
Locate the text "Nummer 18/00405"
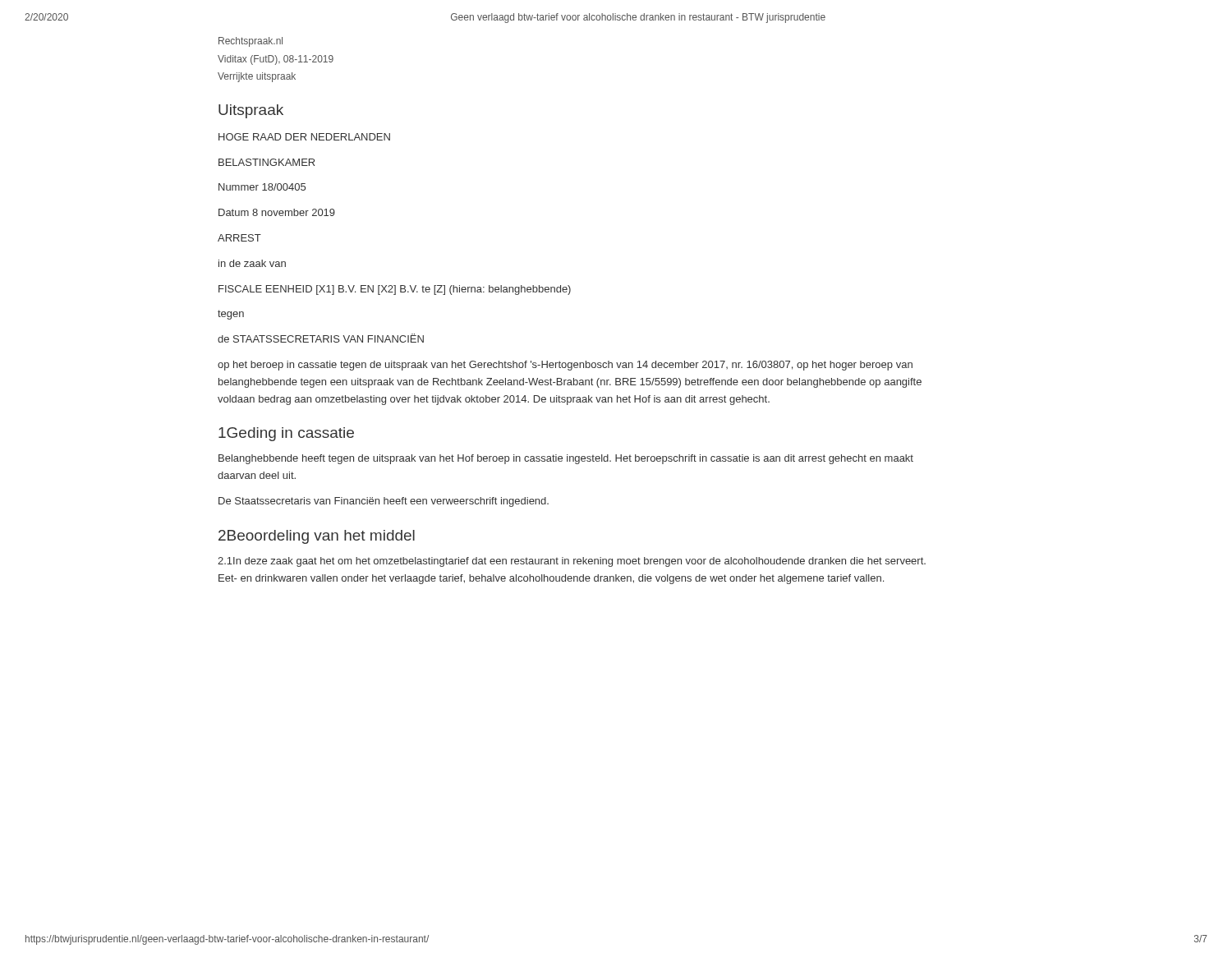coord(262,187)
